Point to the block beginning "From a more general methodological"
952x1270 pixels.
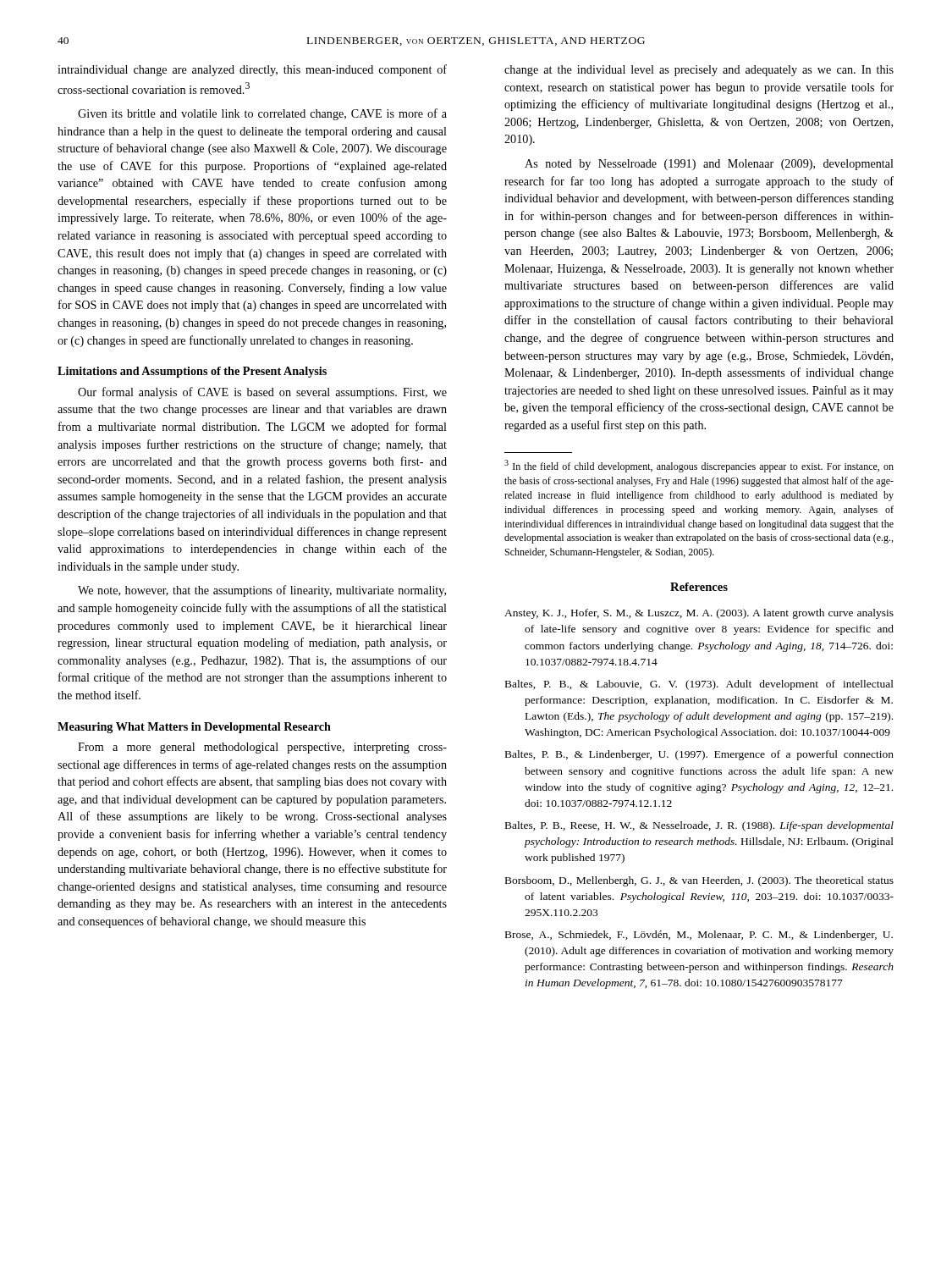click(x=252, y=834)
